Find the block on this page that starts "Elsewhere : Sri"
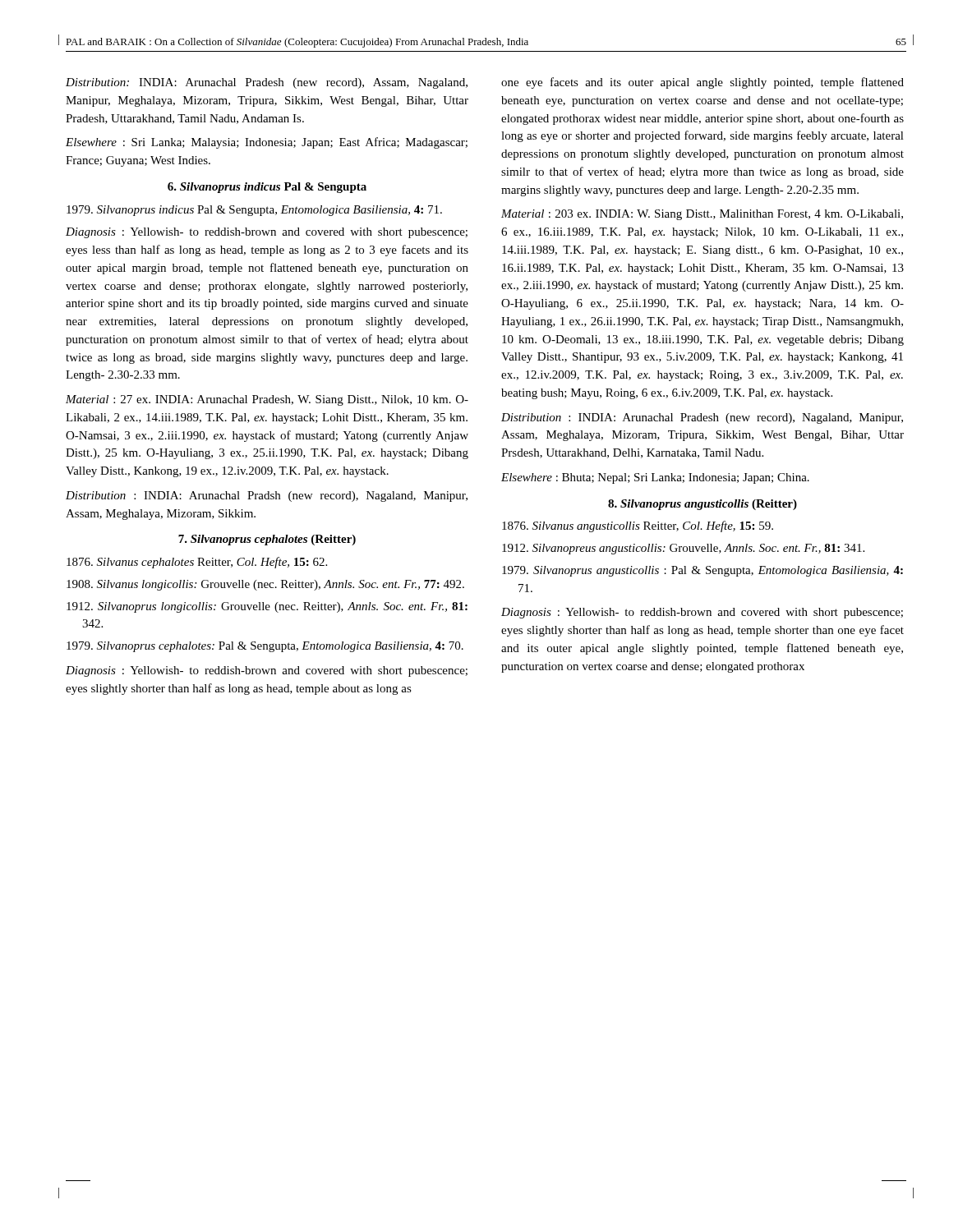 (x=267, y=151)
